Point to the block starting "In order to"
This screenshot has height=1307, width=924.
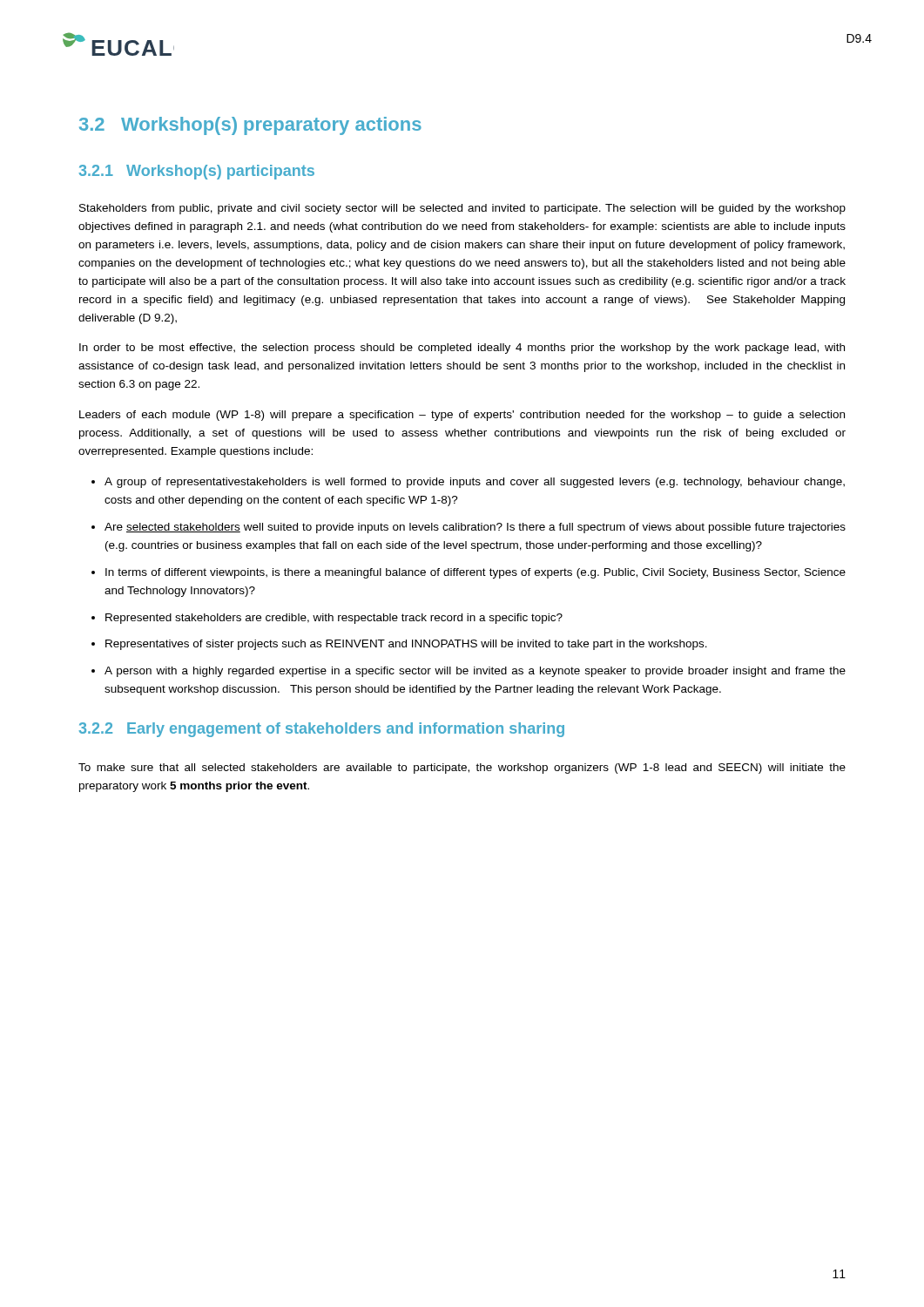coord(462,366)
